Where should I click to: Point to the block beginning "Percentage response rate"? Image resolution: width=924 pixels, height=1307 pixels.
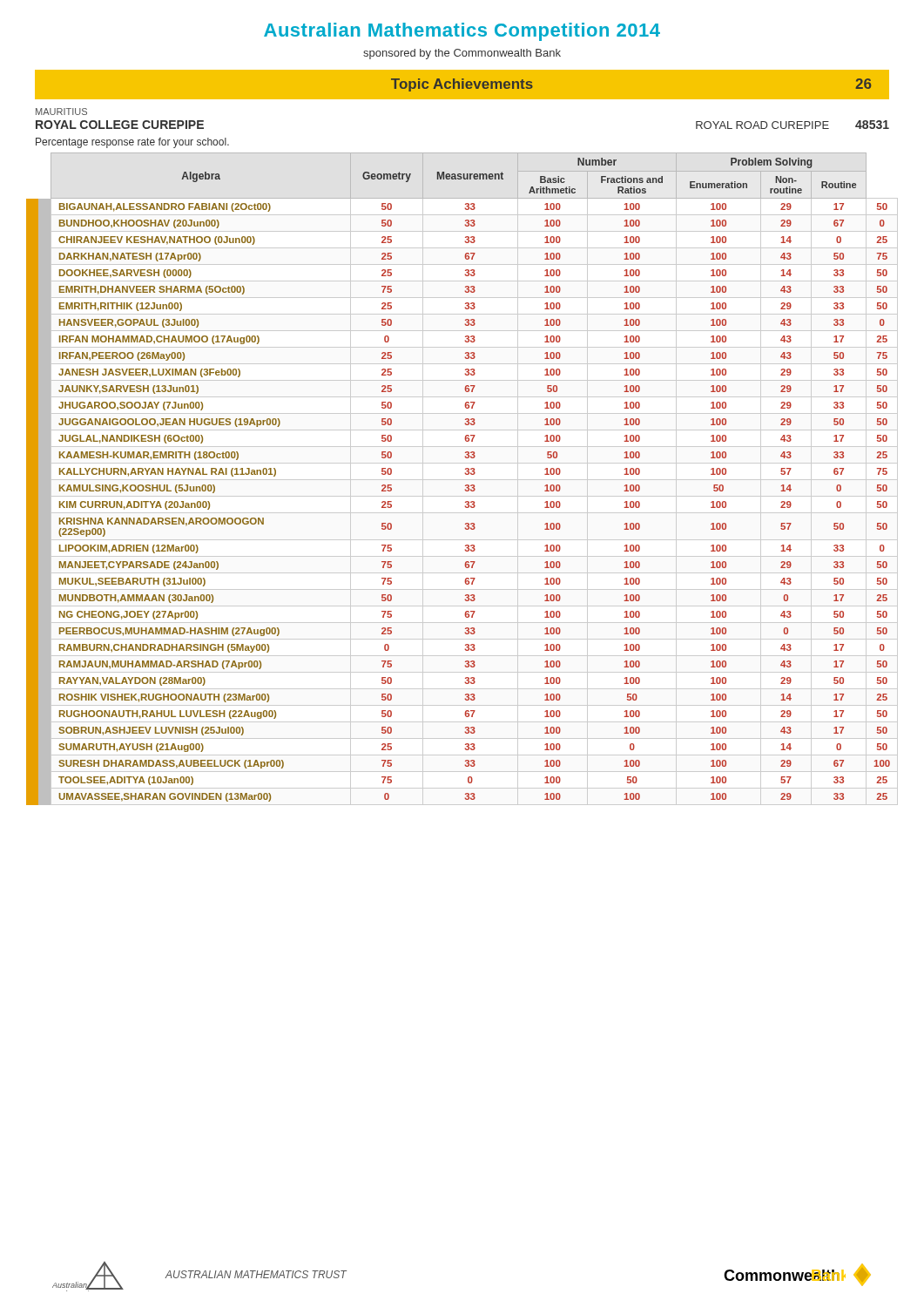132,142
